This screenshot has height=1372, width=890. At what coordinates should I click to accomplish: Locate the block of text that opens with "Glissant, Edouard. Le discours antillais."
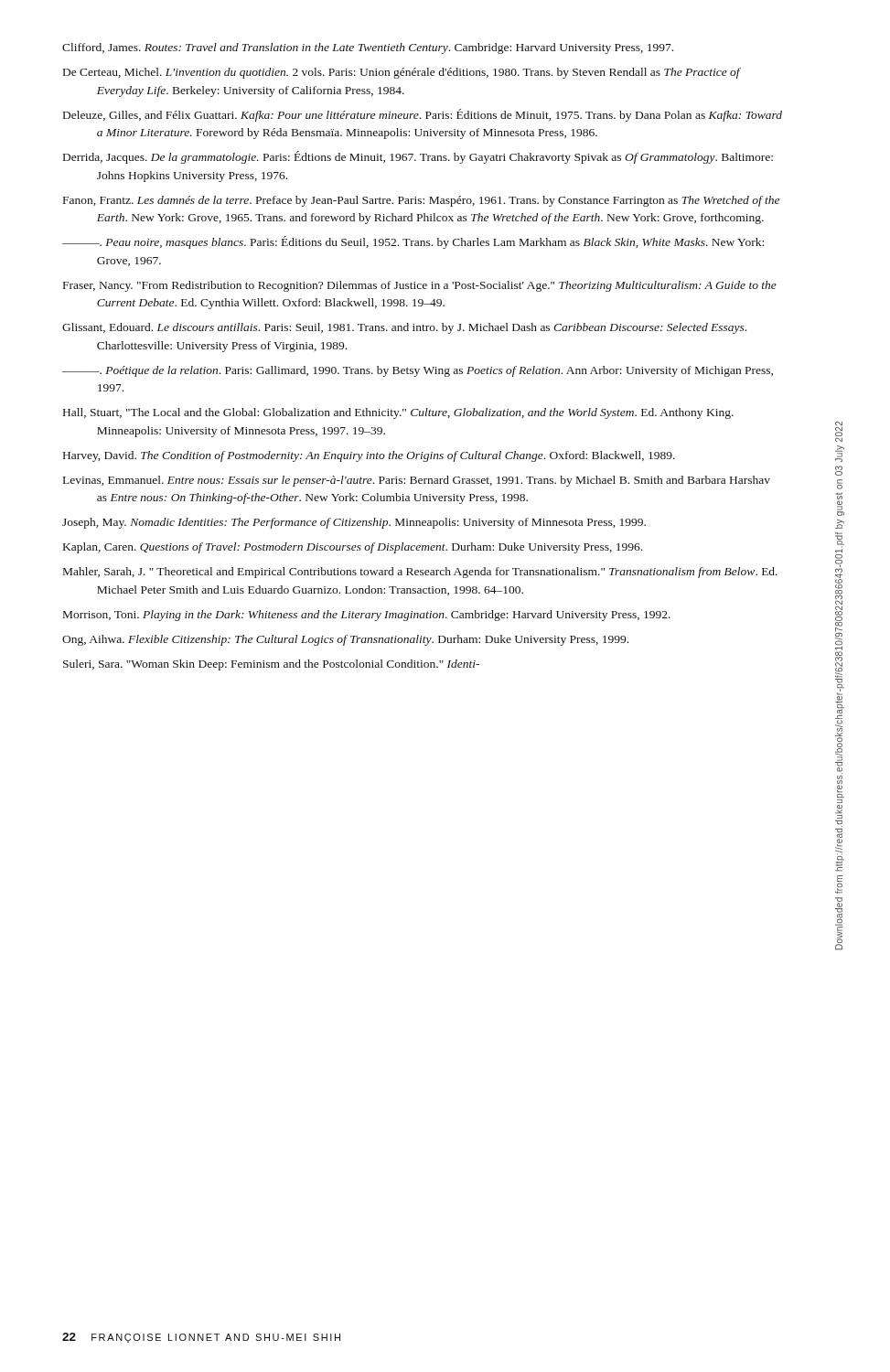(405, 336)
